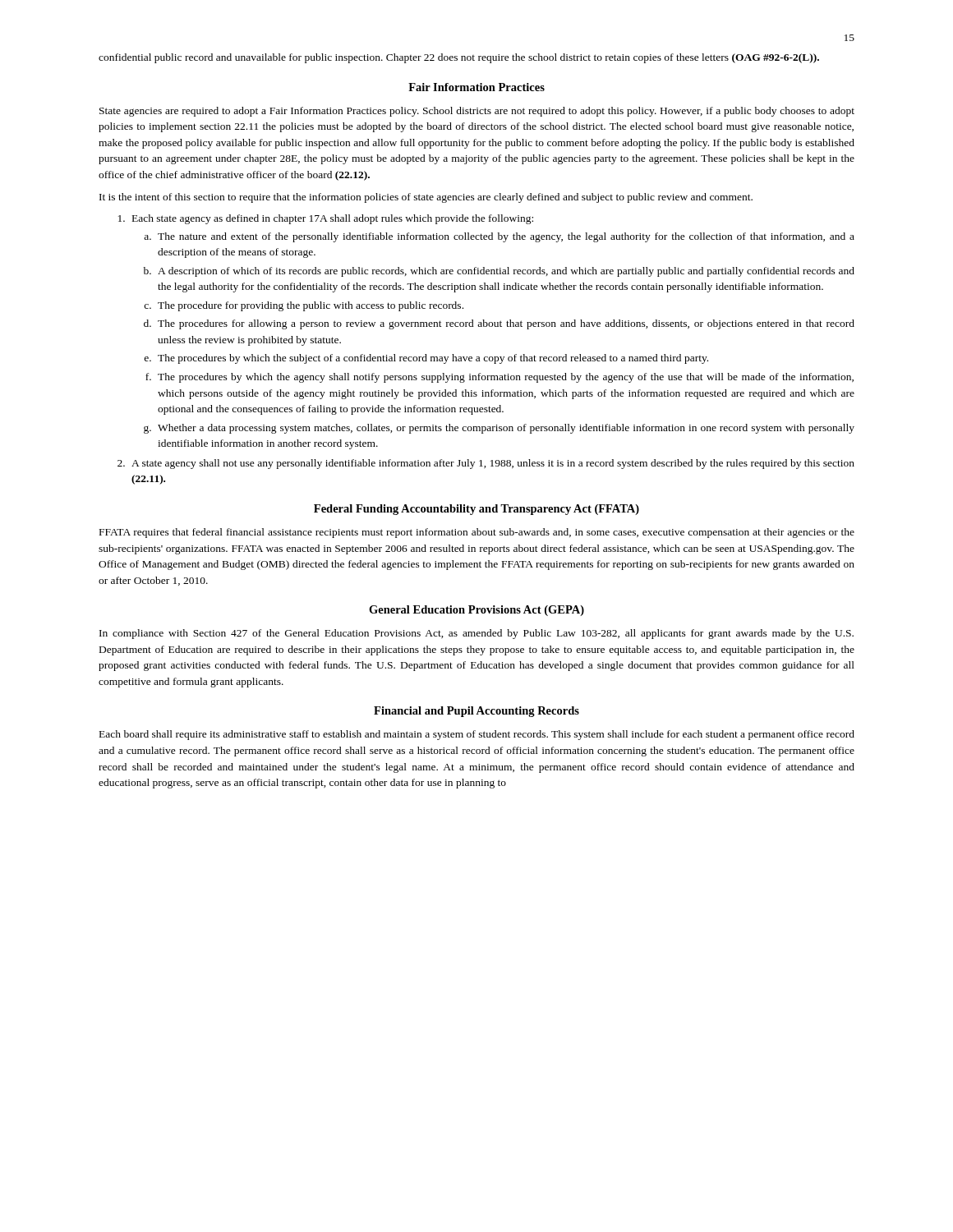Viewport: 953px width, 1232px height.
Task: Select the text block containing "confidential public record and unavailable for"
Action: click(459, 57)
